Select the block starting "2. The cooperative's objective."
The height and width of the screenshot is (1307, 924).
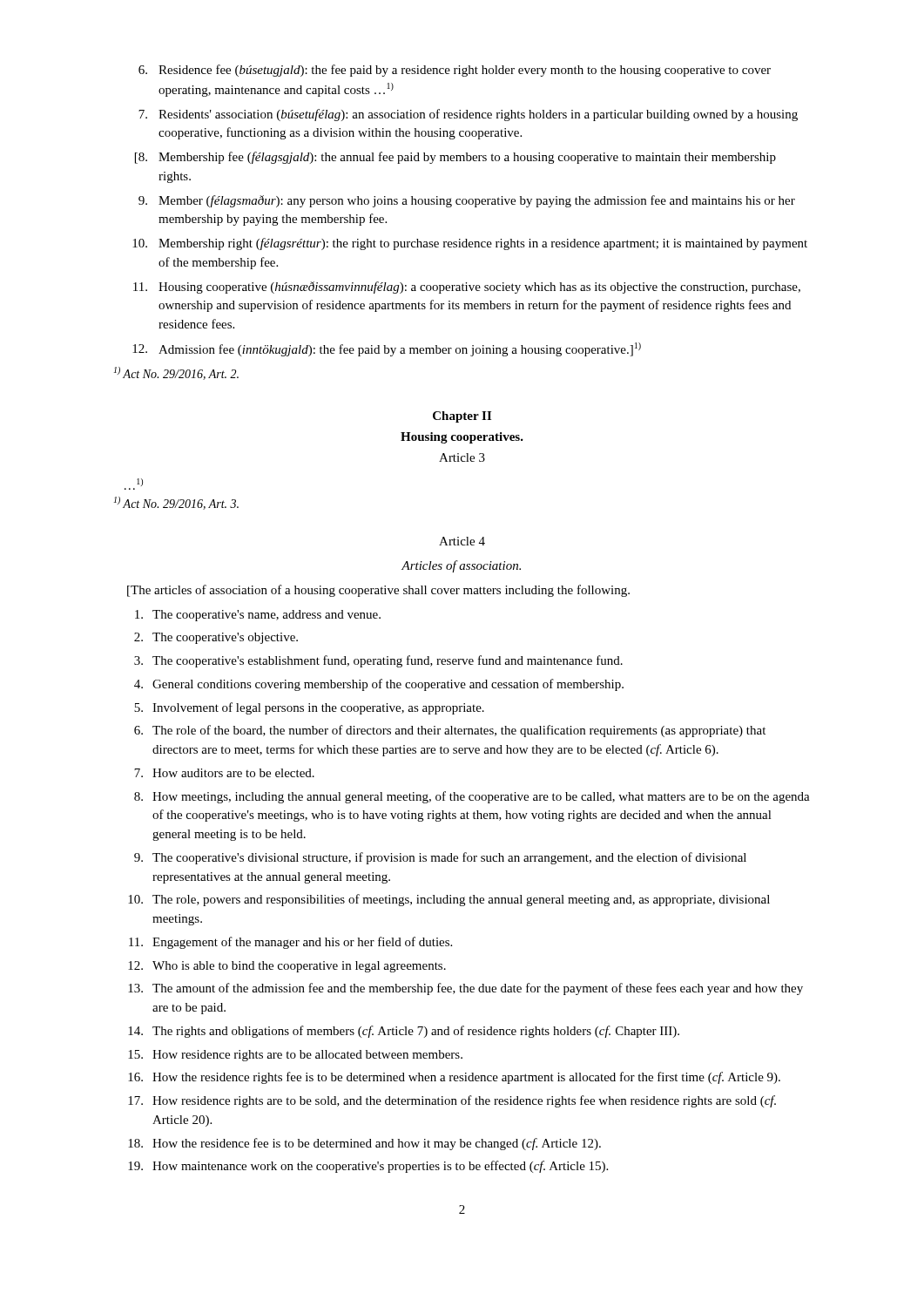tap(216, 638)
